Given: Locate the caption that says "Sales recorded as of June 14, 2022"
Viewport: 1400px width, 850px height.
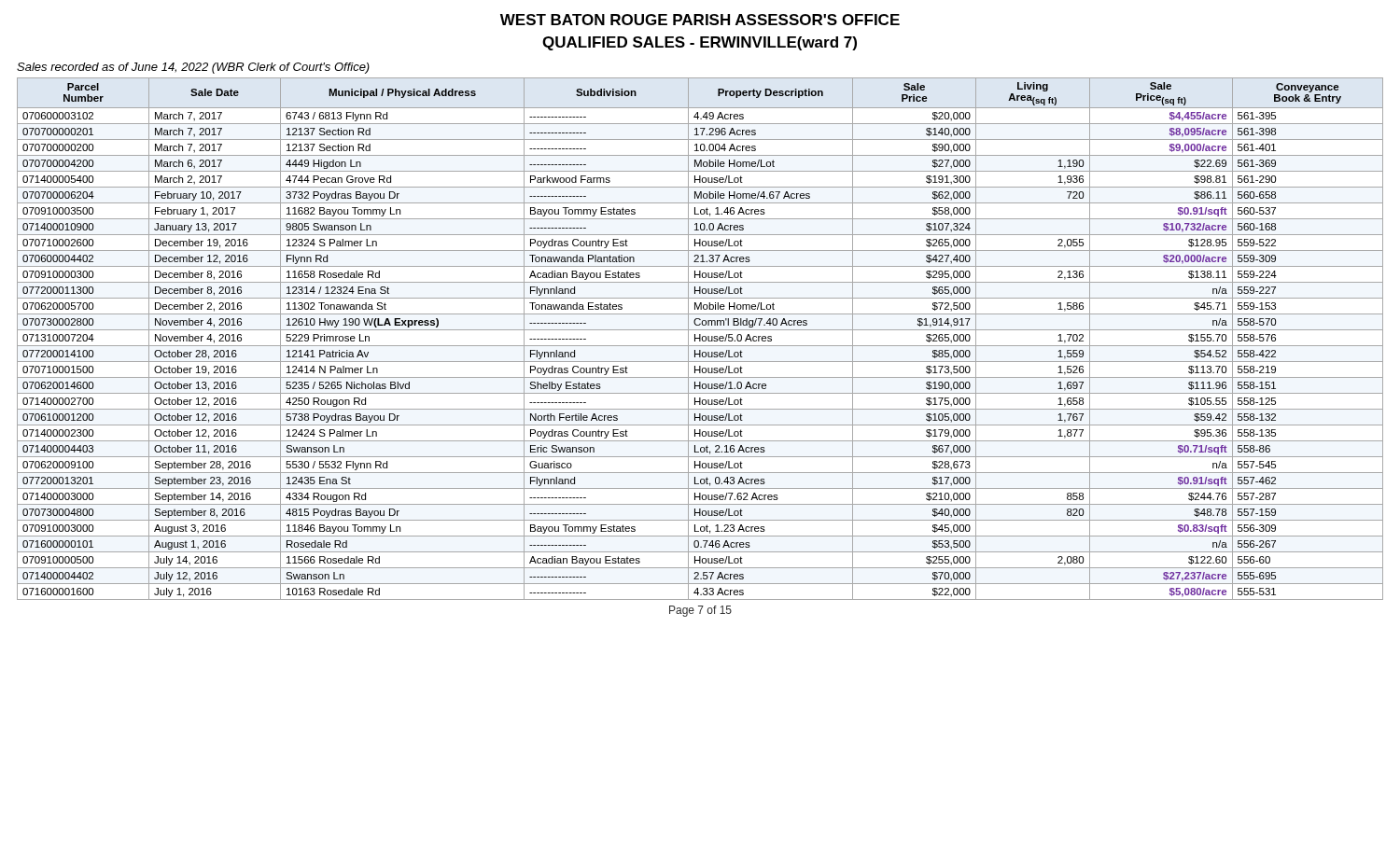Looking at the screenshot, I should pos(193,66).
